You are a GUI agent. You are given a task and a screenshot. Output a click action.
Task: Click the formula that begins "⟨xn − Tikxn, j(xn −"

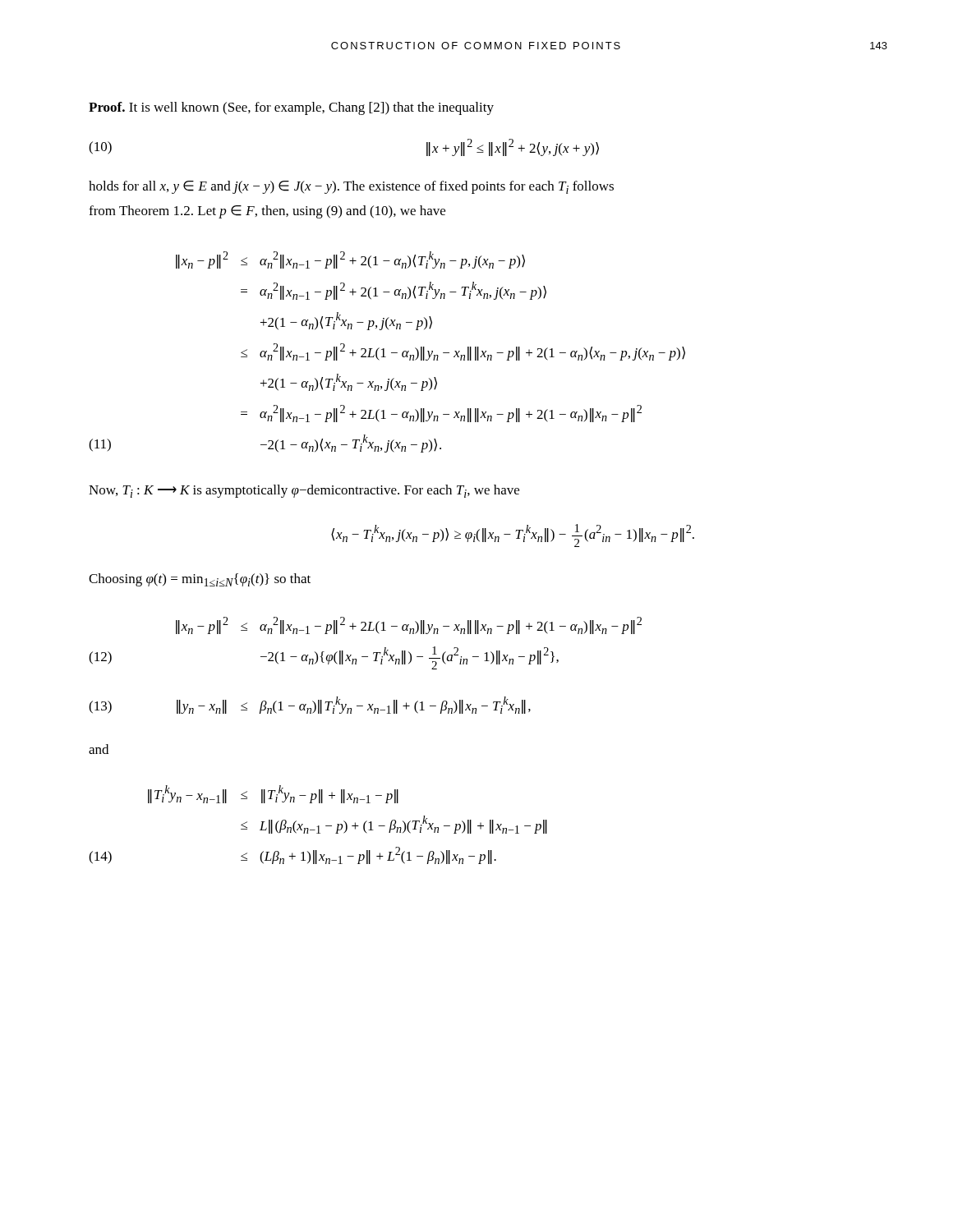(x=513, y=536)
